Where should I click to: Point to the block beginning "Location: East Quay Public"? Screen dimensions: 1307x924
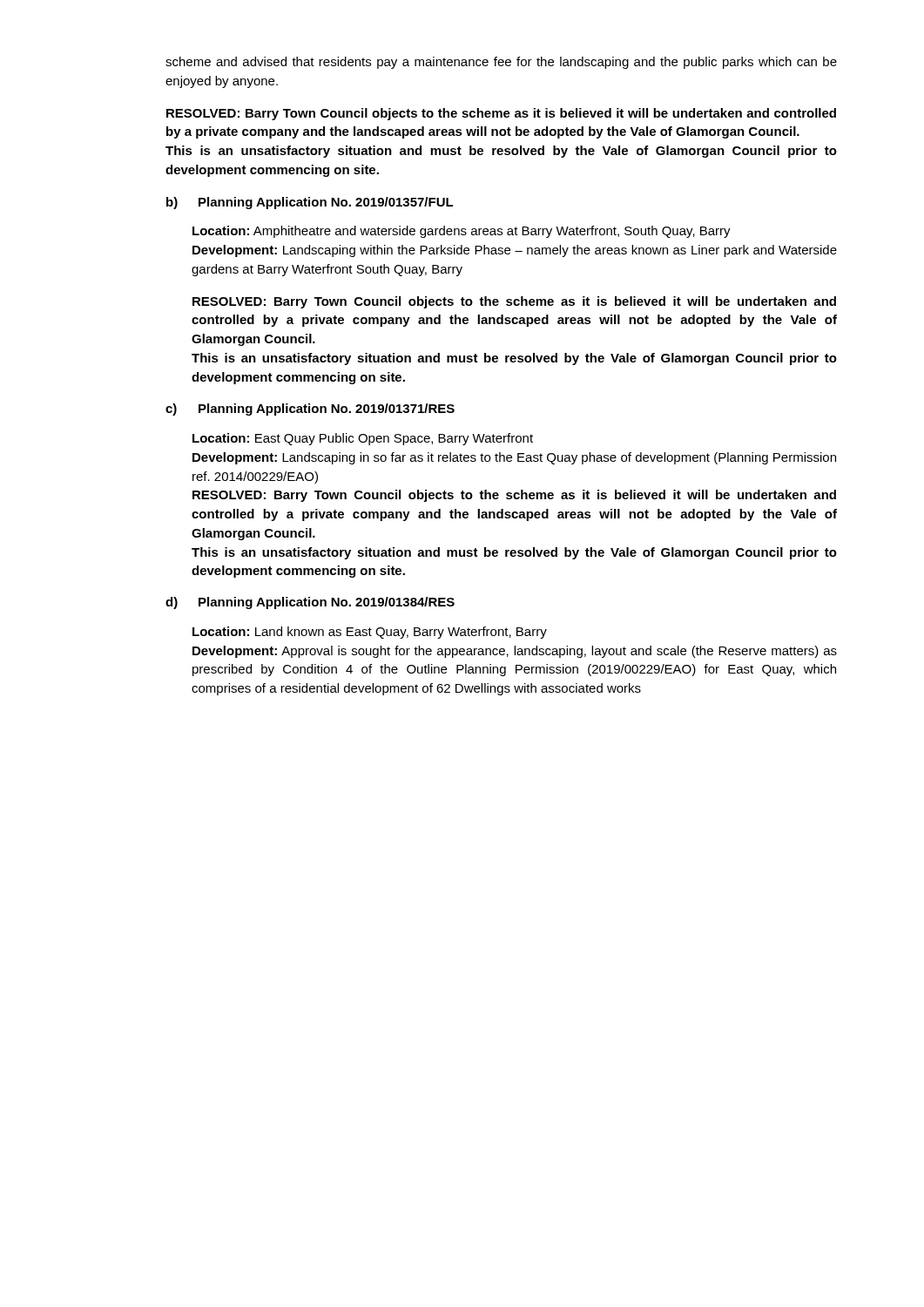[514, 504]
